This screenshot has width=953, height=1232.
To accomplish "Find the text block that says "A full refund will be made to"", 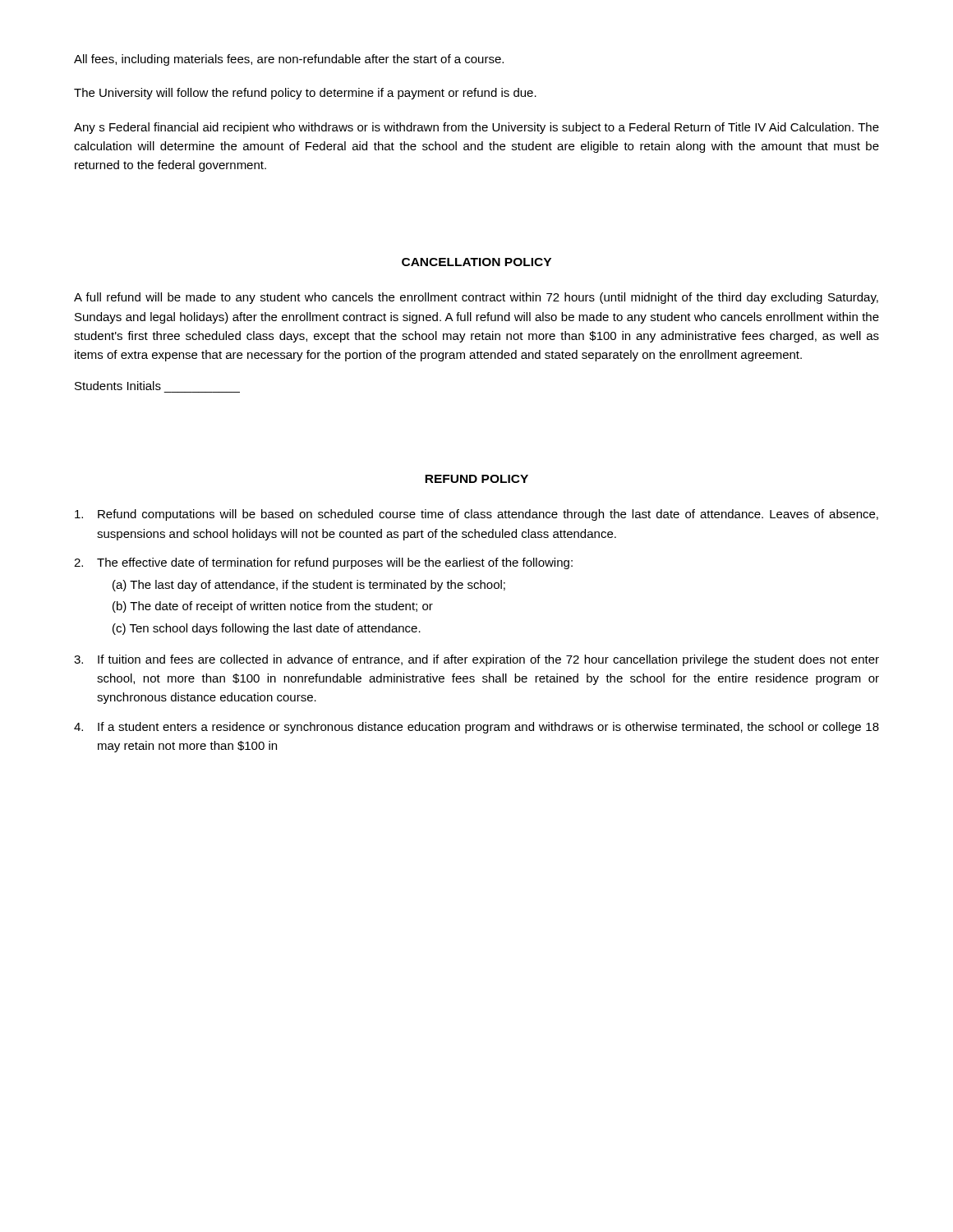I will point(476,326).
